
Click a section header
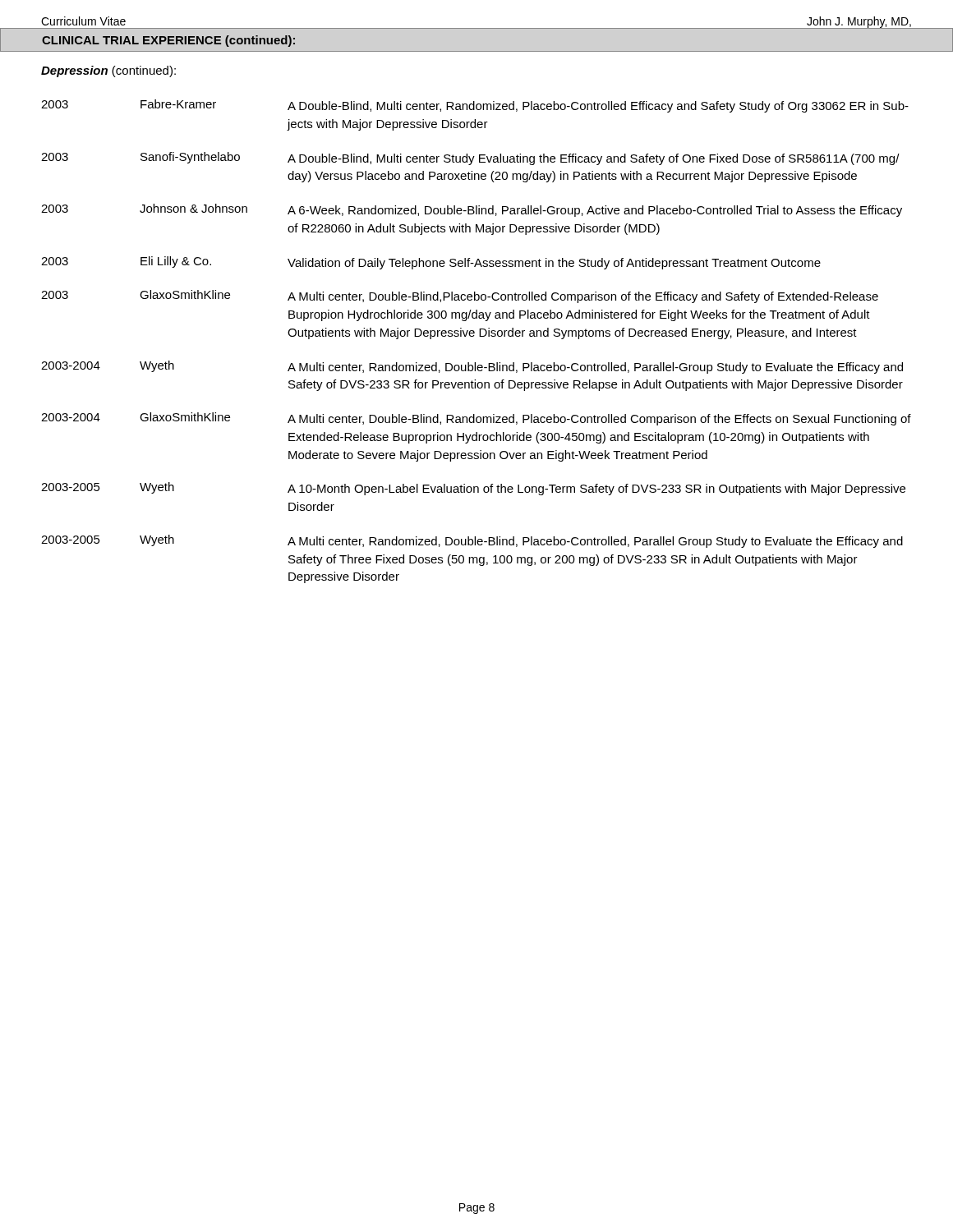(x=169, y=40)
